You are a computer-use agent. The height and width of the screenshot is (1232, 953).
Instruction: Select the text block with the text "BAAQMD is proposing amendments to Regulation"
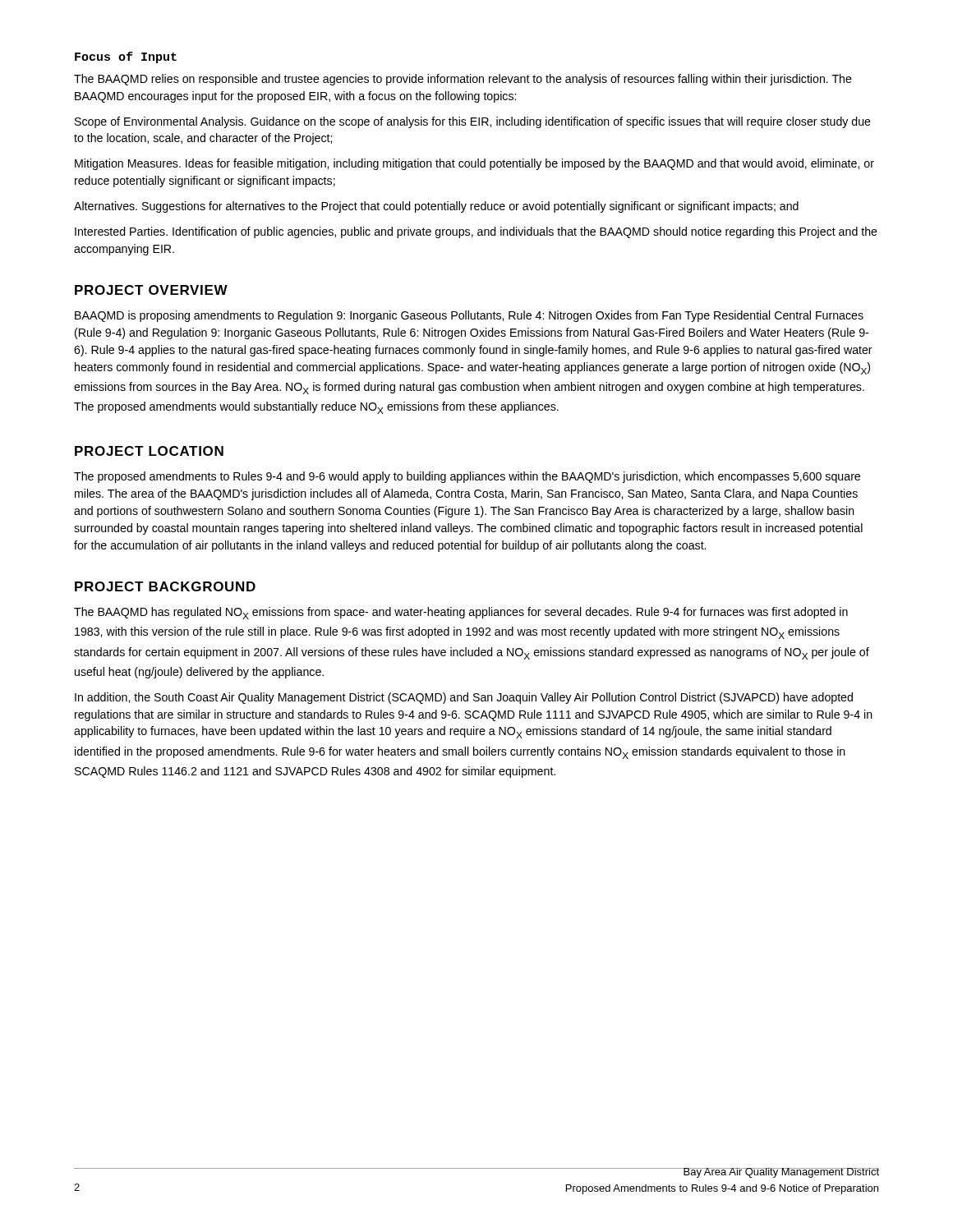(x=473, y=363)
